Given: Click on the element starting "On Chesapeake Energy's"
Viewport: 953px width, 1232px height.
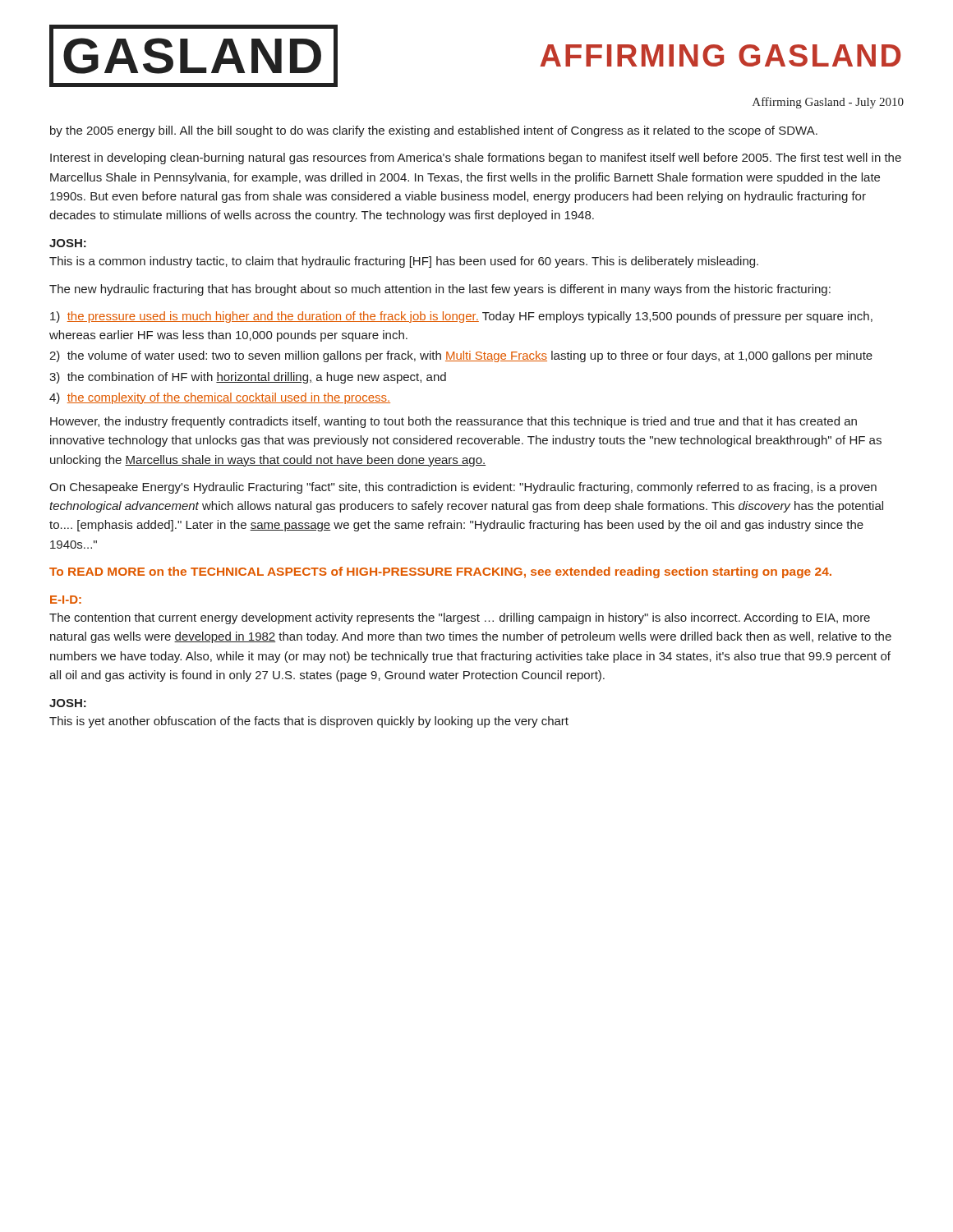Looking at the screenshot, I should point(467,515).
